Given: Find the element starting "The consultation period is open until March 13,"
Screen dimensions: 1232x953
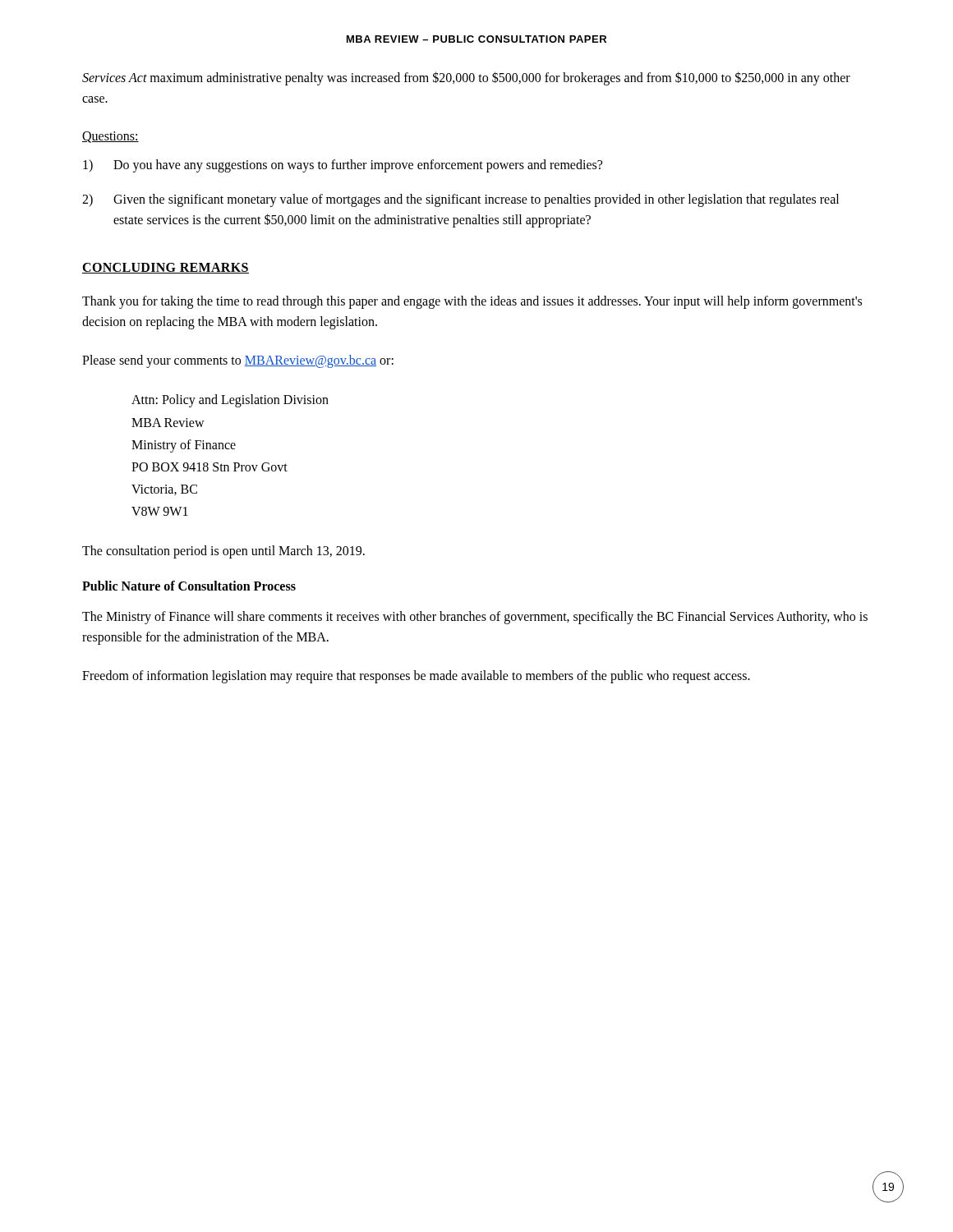Looking at the screenshot, I should [x=224, y=550].
